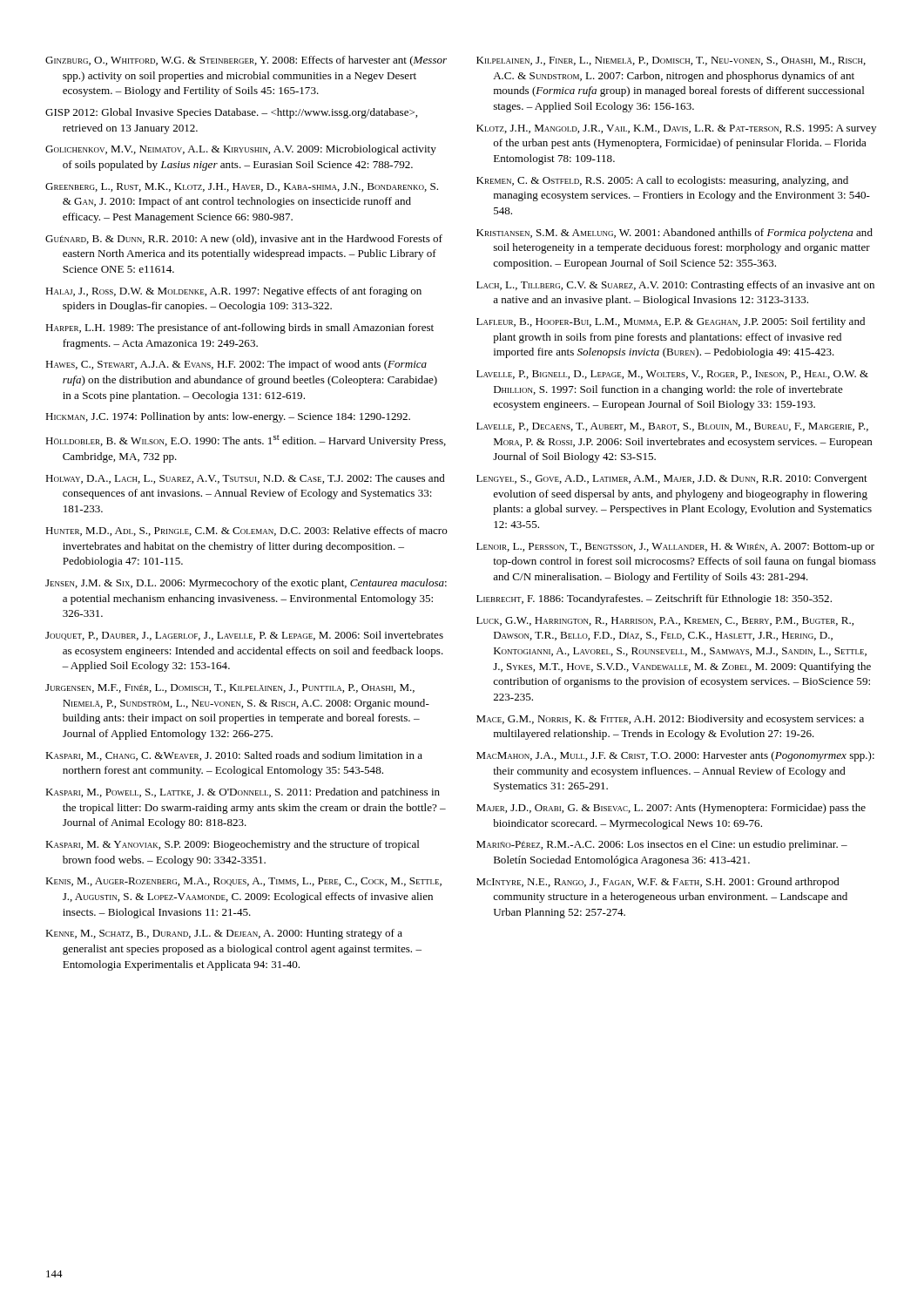Locate the list item containing "Kenis, M., Auger-Rozenberg, M.A., Roques, A.,"

[x=244, y=896]
